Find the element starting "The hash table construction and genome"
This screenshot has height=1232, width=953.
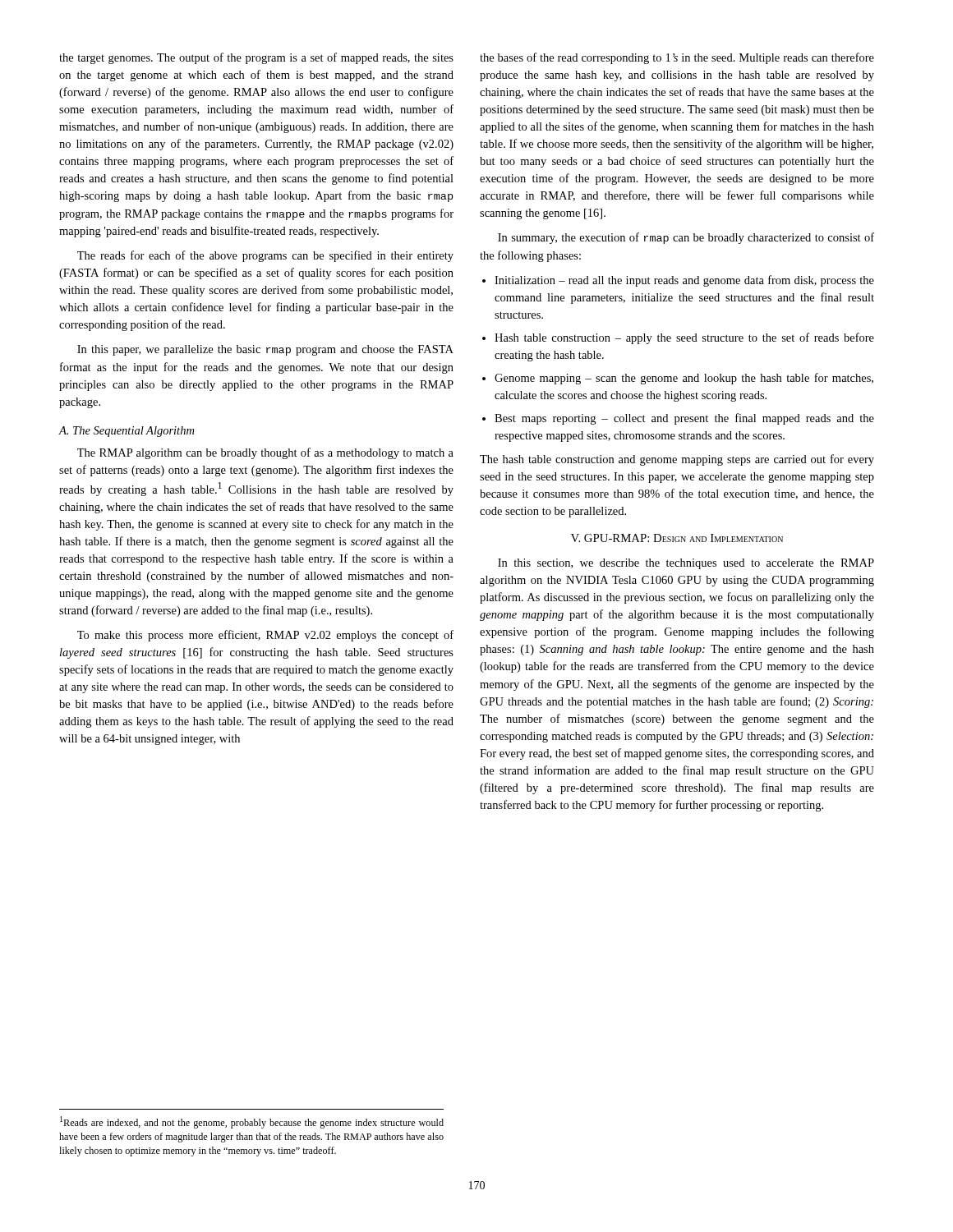pos(677,485)
